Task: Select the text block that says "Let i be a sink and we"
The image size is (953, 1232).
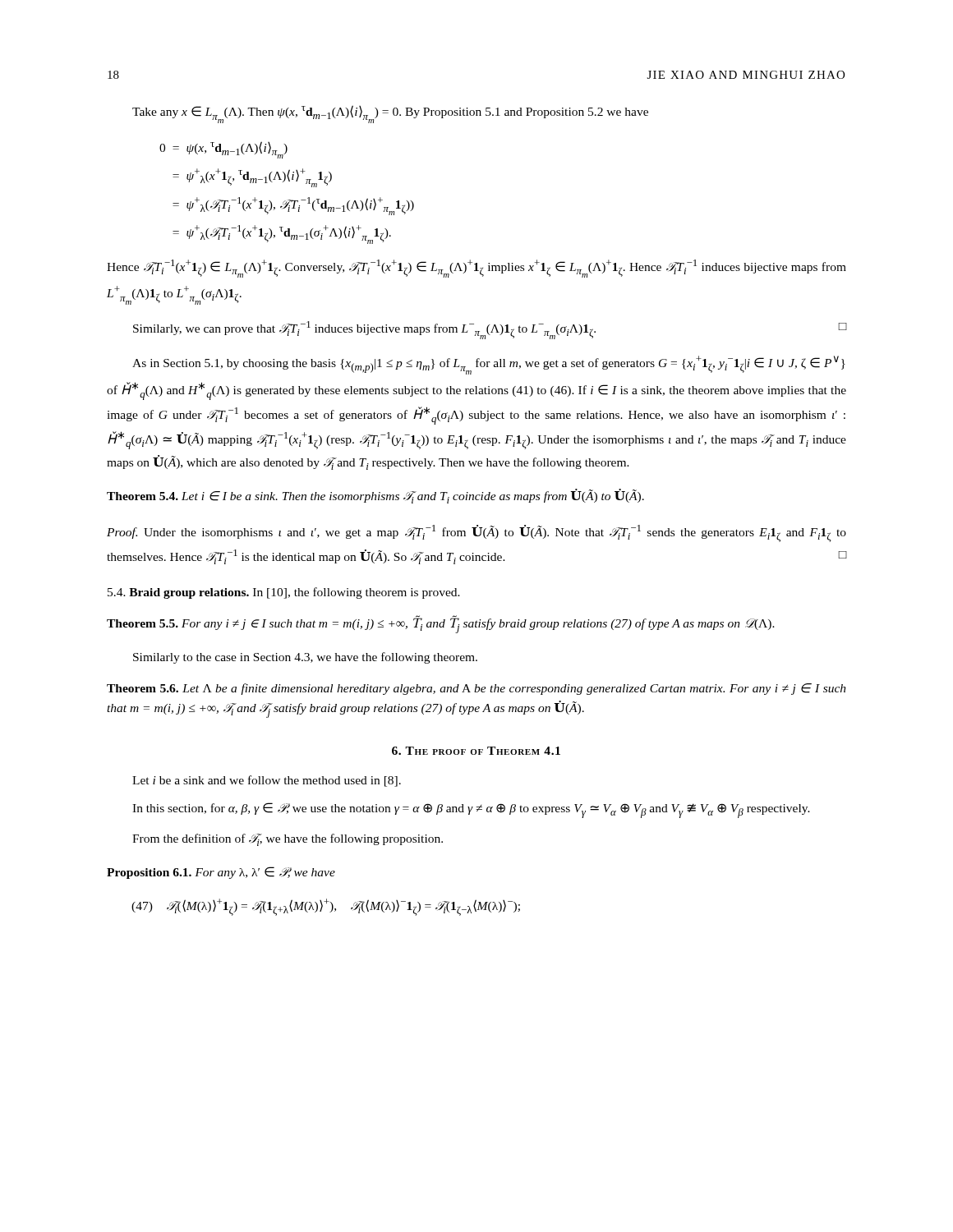Action: coord(267,781)
